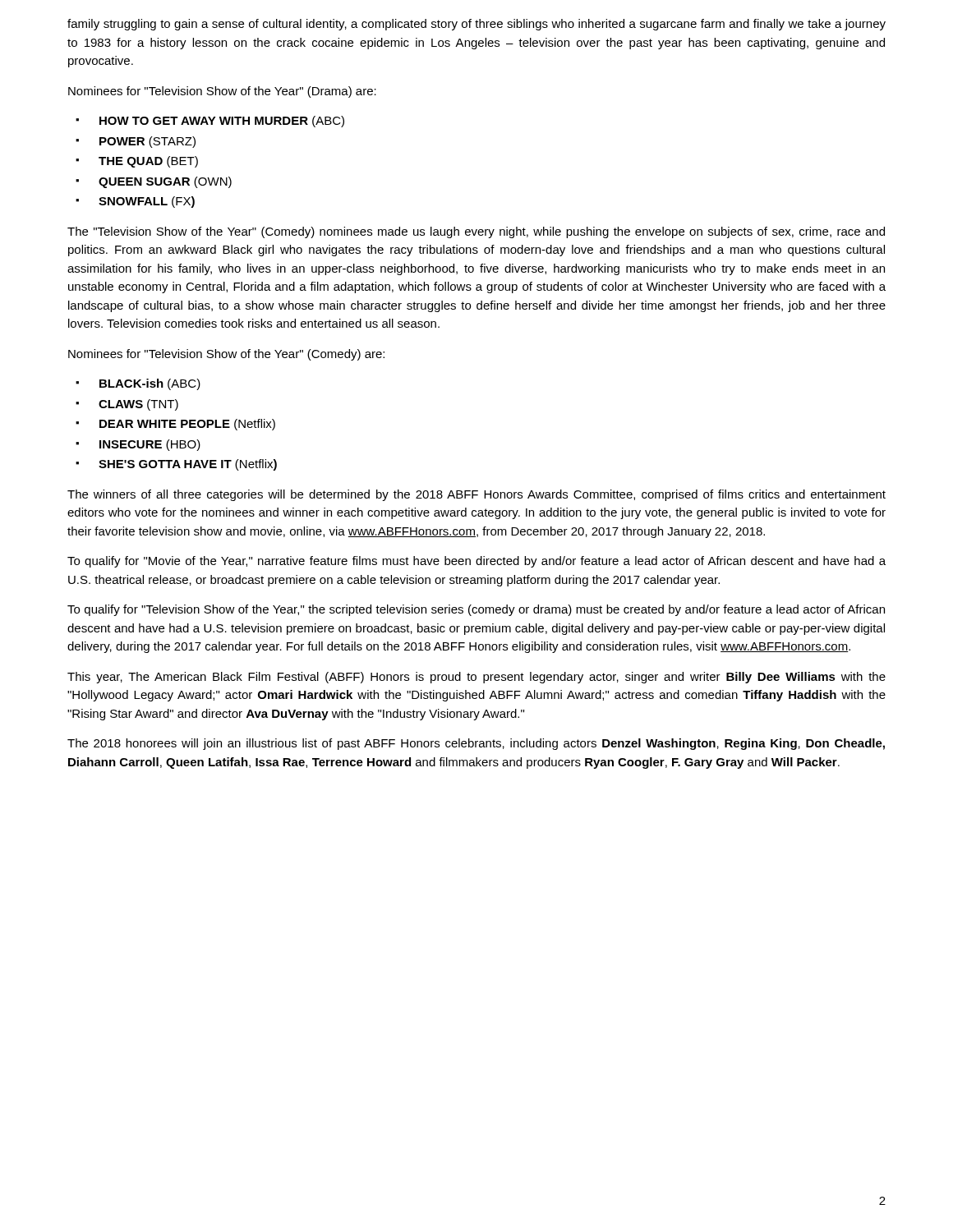Select the block starting "CLAWS (TNT)"
The image size is (953, 1232).
click(139, 403)
